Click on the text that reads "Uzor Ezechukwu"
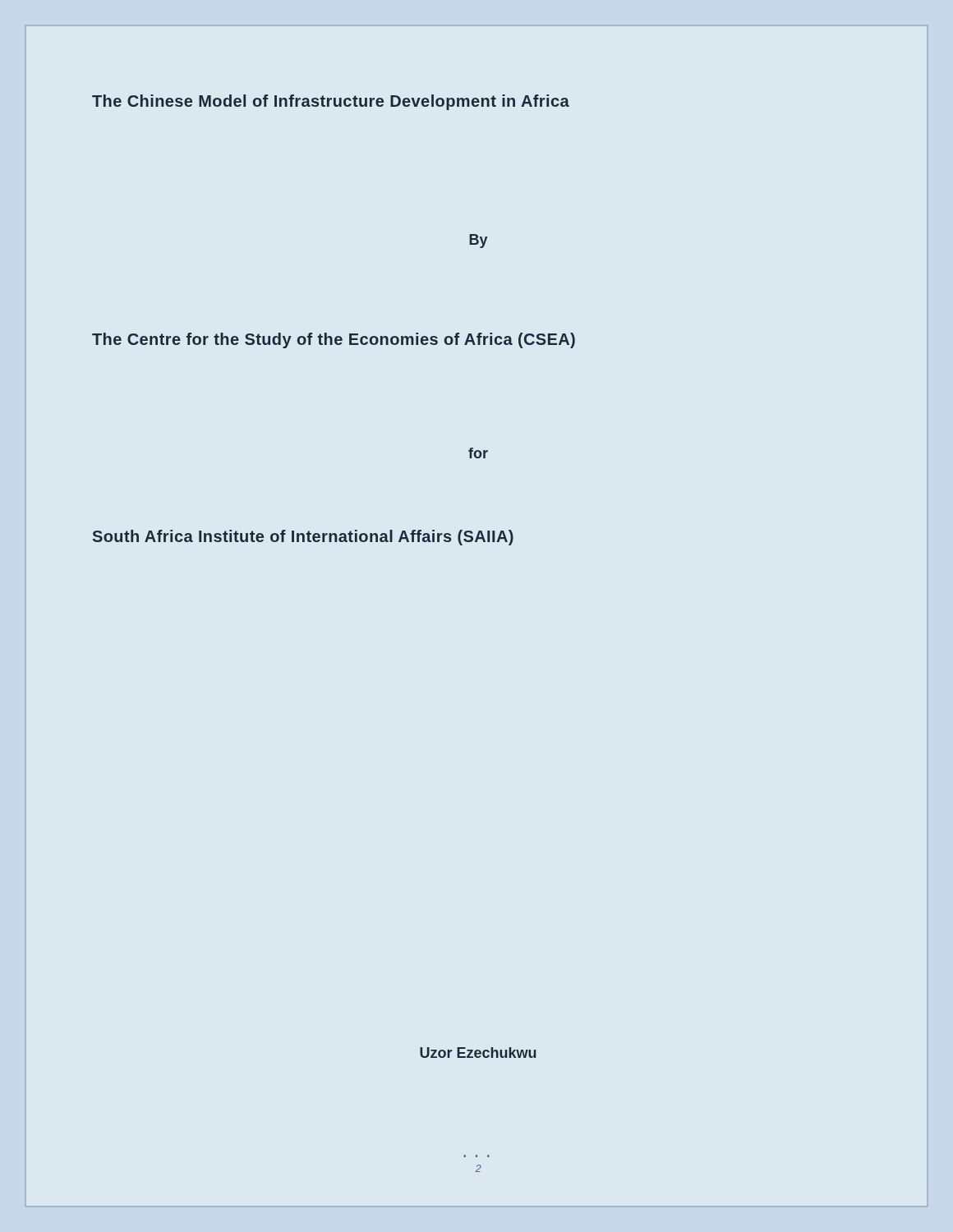The image size is (953, 1232). (478, 1053)
